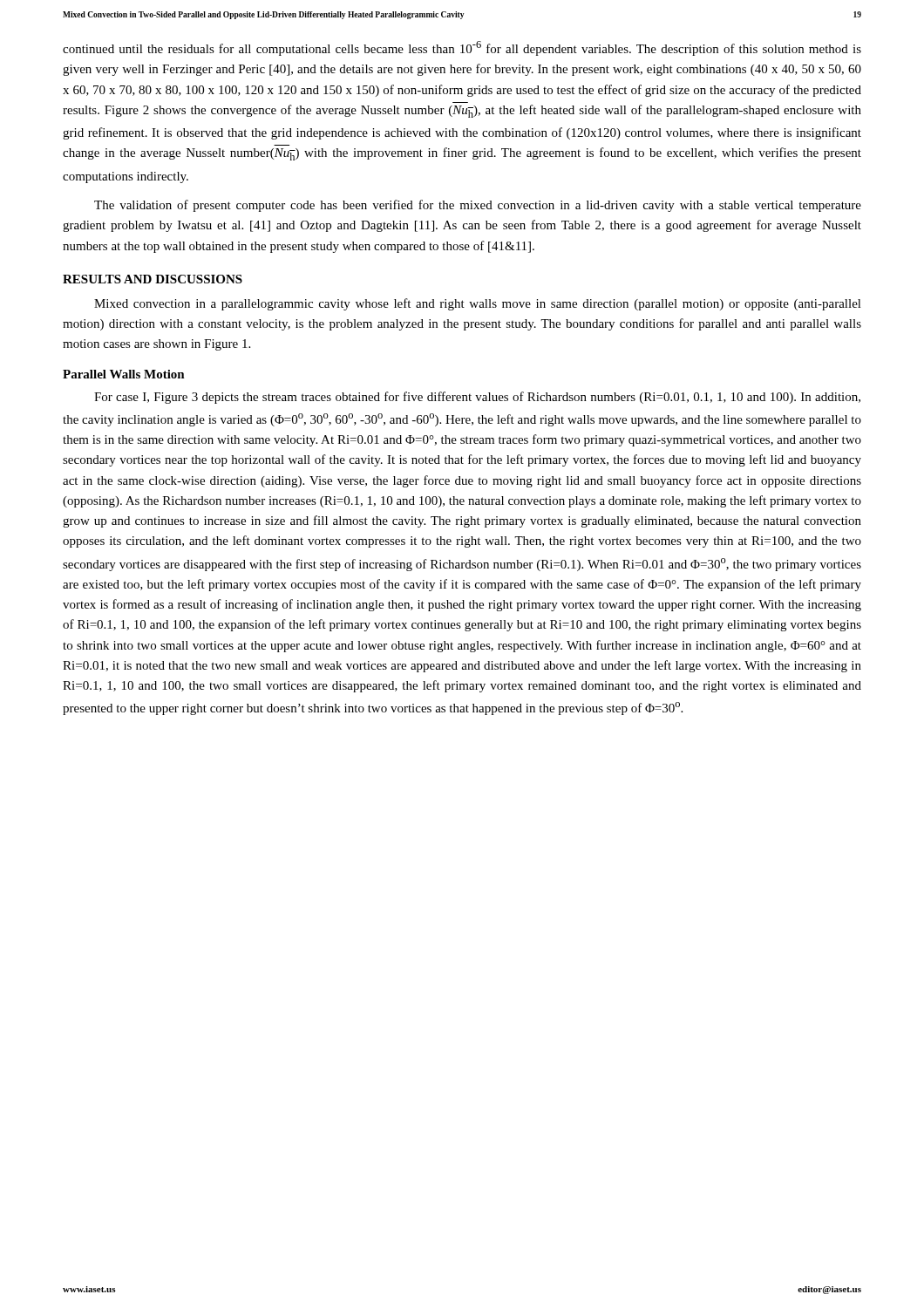Locate the element starting "Parallel Walls Motion"
Screen dimensions: 1308x924
click(x=124, y=374)
